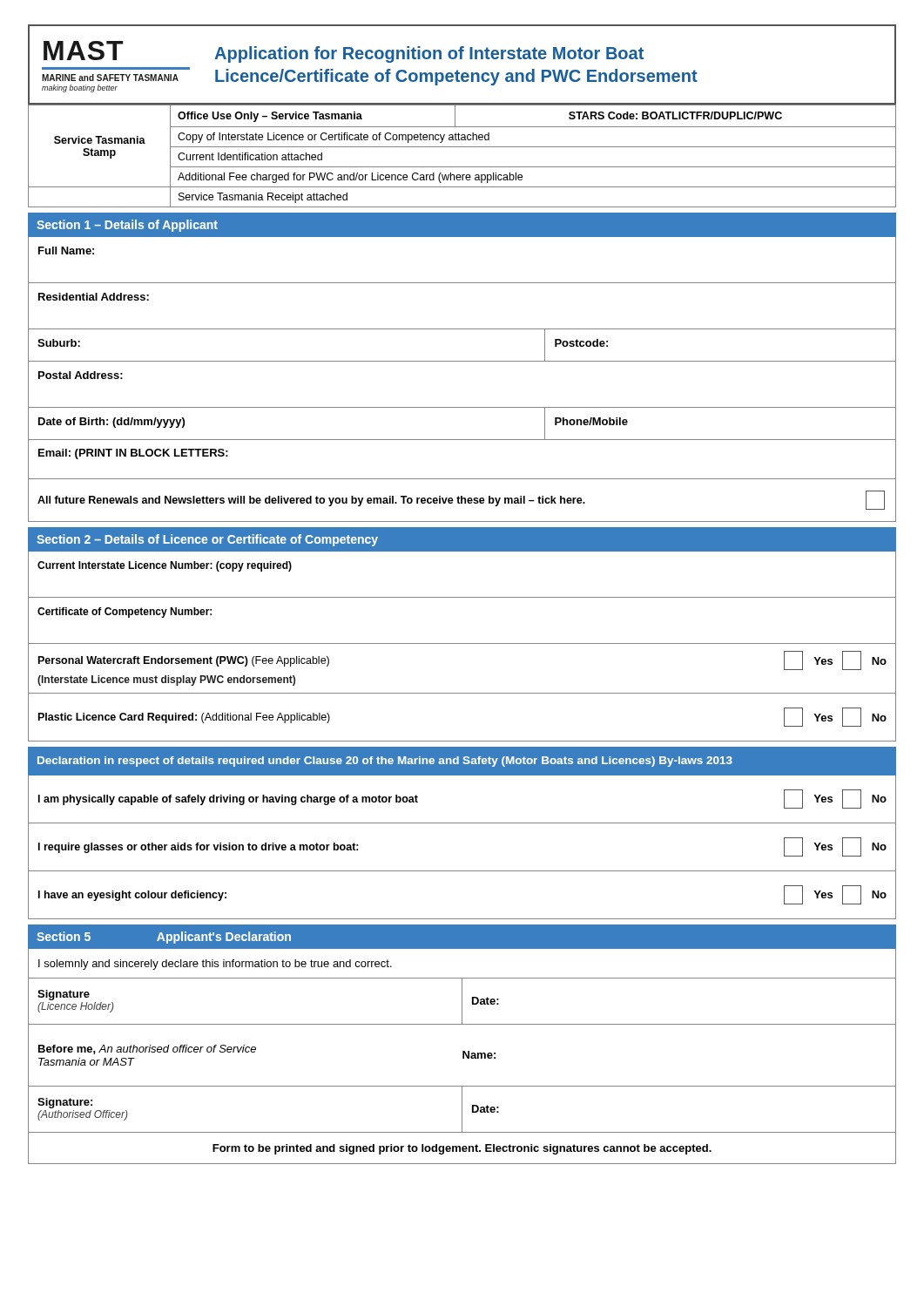Find "Email: (PRINT IN BLOCK LETTERS:" on this page
This screenshot has width=924, height=1307.
click(133, 453)
